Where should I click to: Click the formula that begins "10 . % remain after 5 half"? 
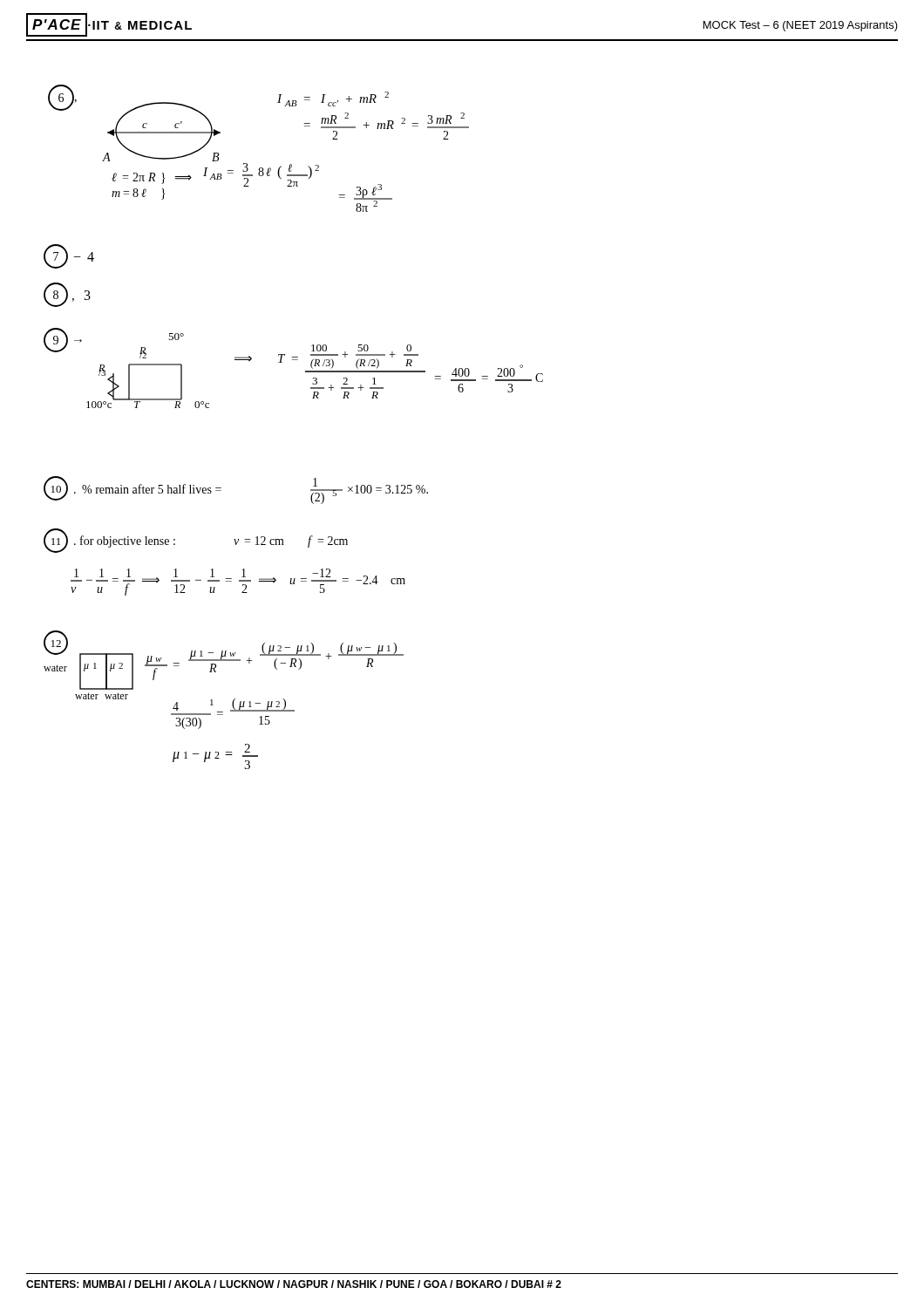(x=356, y=488)
